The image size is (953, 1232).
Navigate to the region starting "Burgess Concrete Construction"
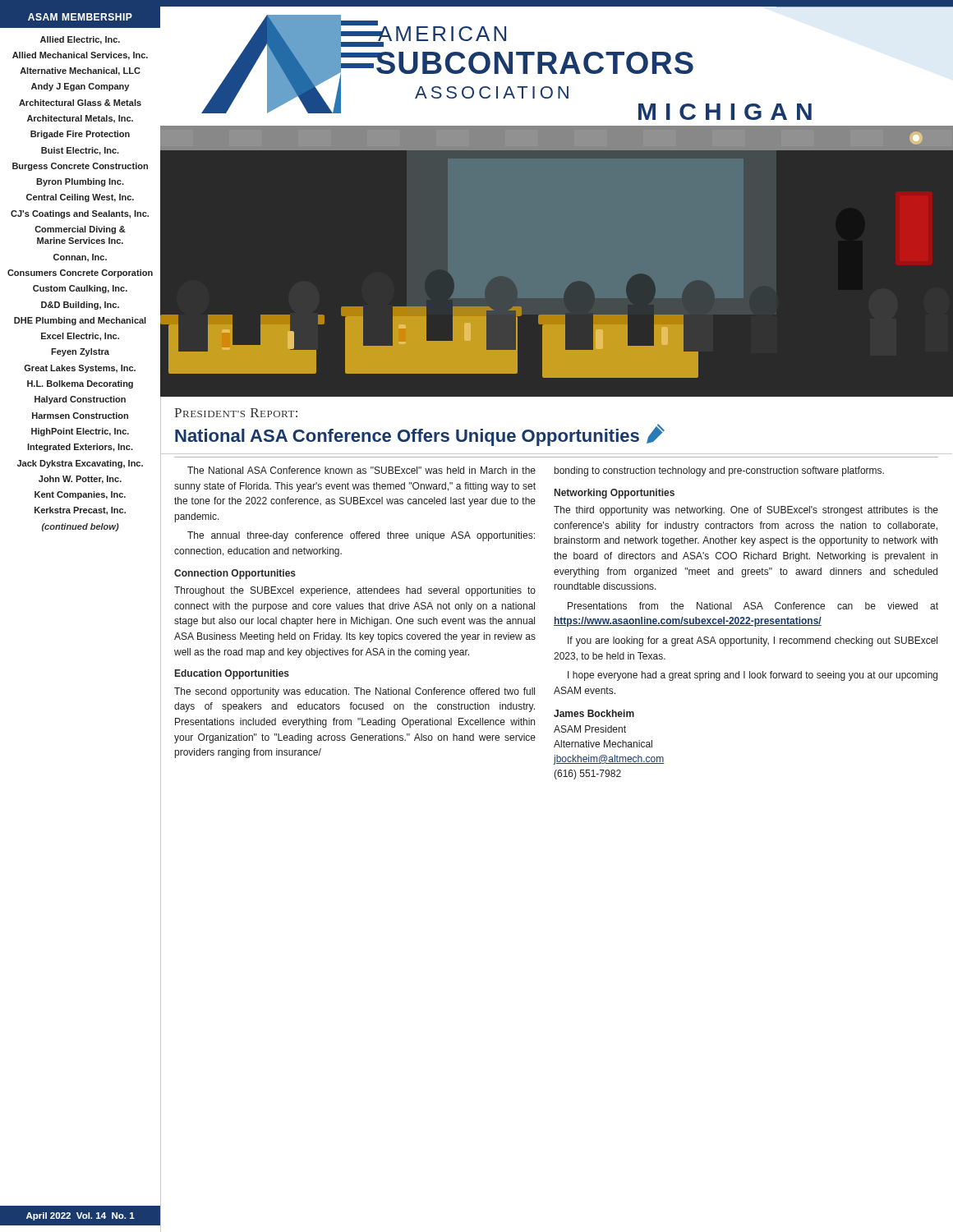80,166
